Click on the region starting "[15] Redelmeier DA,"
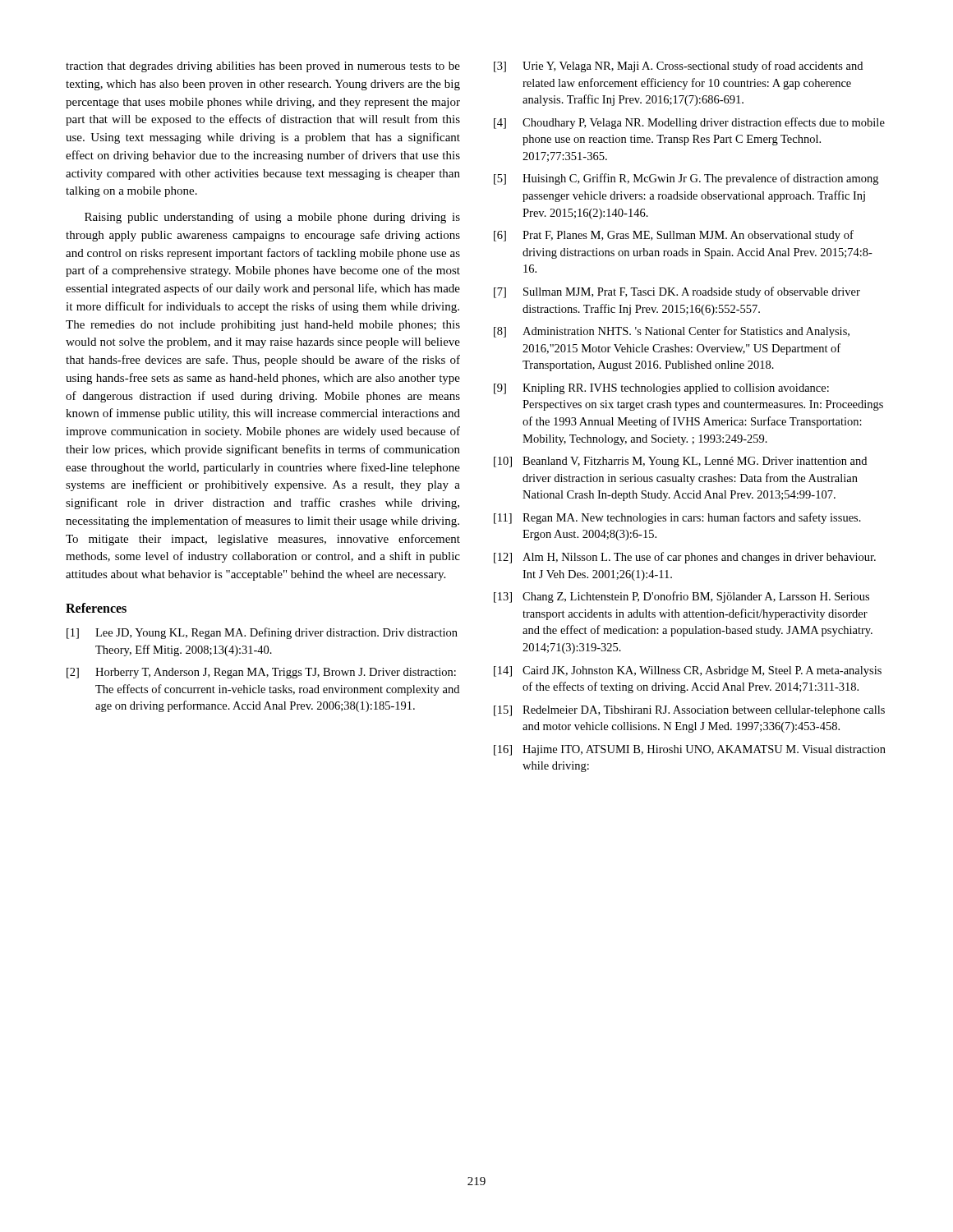This screenshot has width=953, height=1232. pyautogui.click(x=690, y=718)
